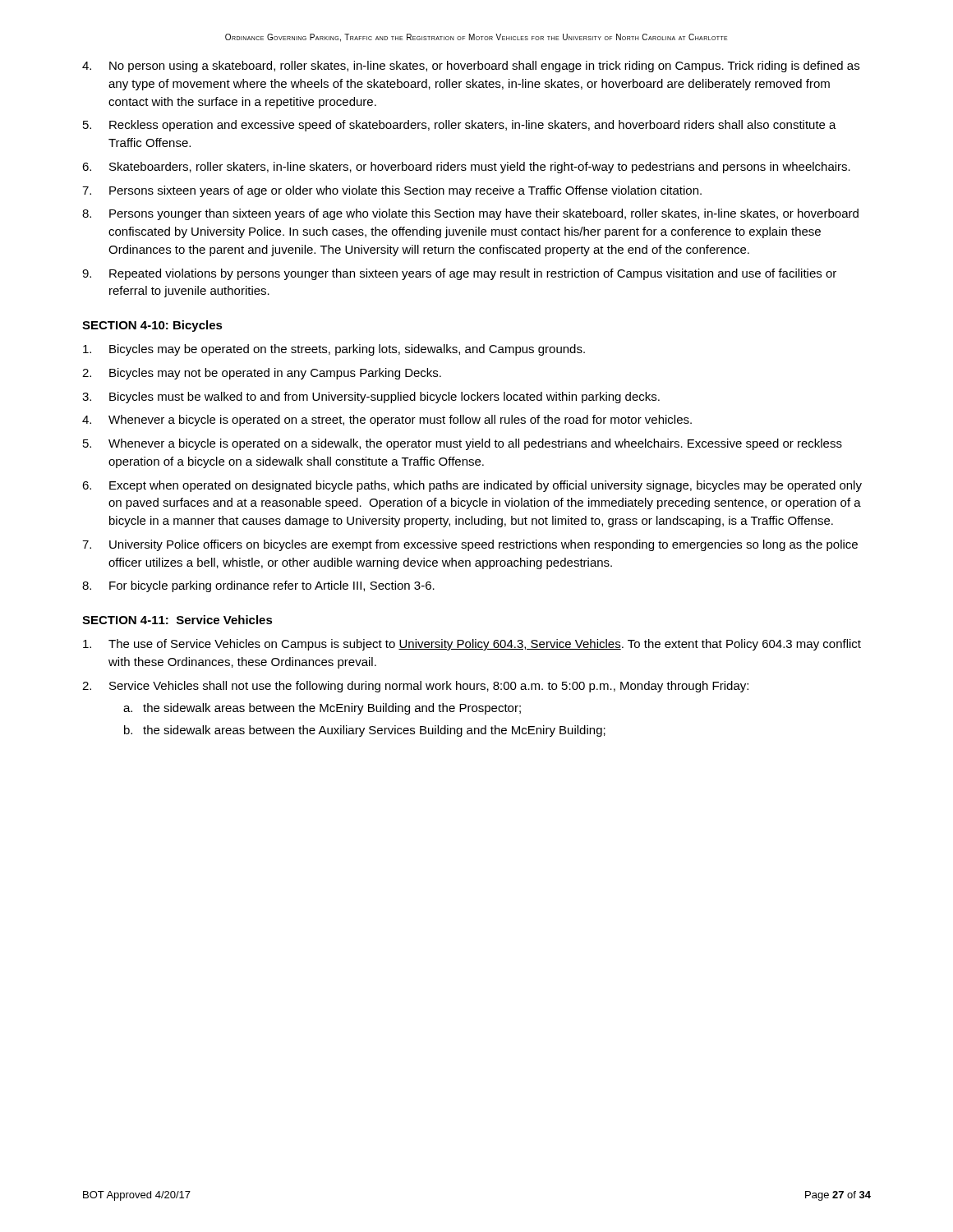Locate the block of text that opens with "4. No person"

476,83
